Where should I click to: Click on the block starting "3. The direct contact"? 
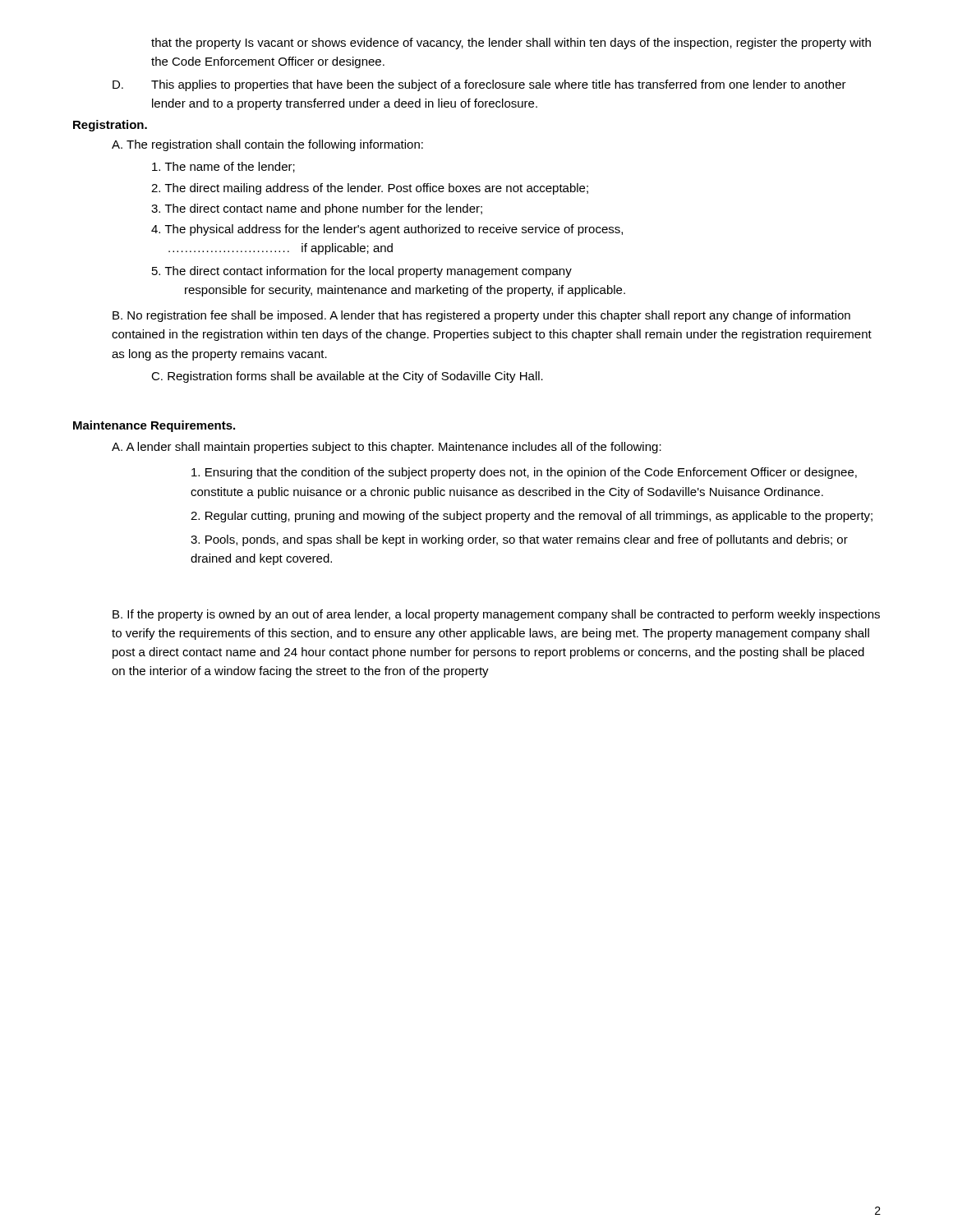(317, 208)
